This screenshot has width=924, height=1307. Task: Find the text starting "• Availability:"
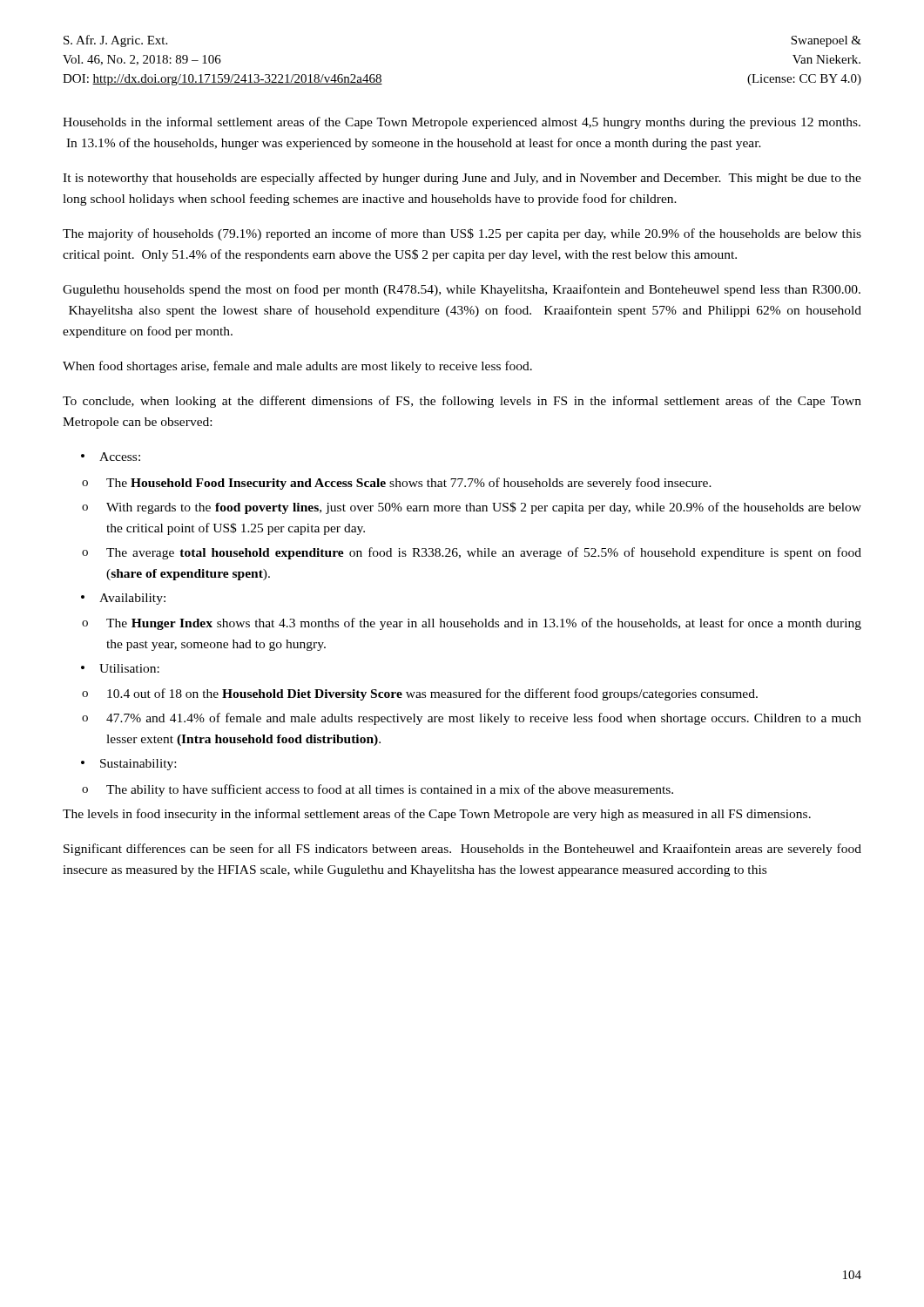pos(123,599)
